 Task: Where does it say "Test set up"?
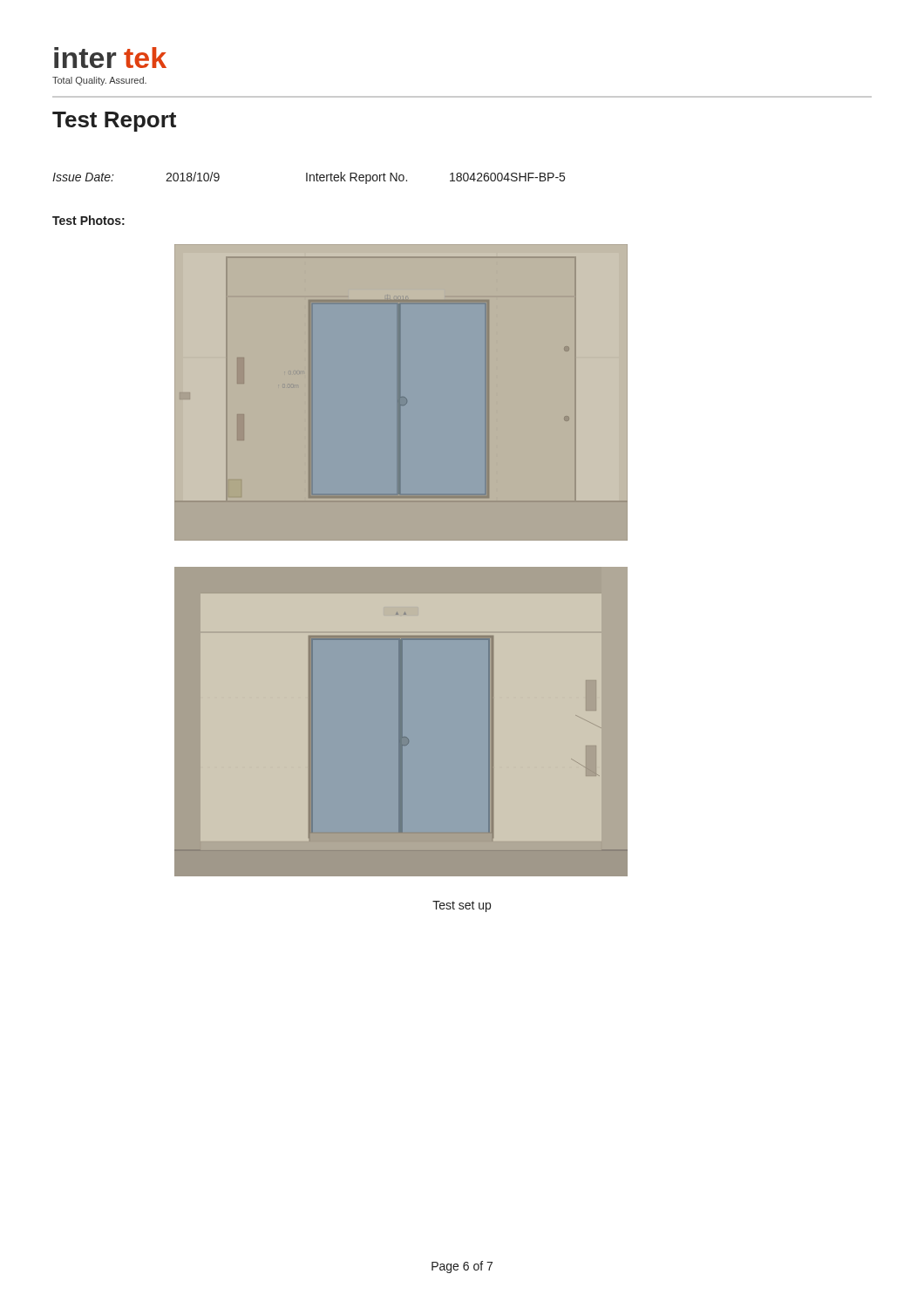(x=462, y=905)
